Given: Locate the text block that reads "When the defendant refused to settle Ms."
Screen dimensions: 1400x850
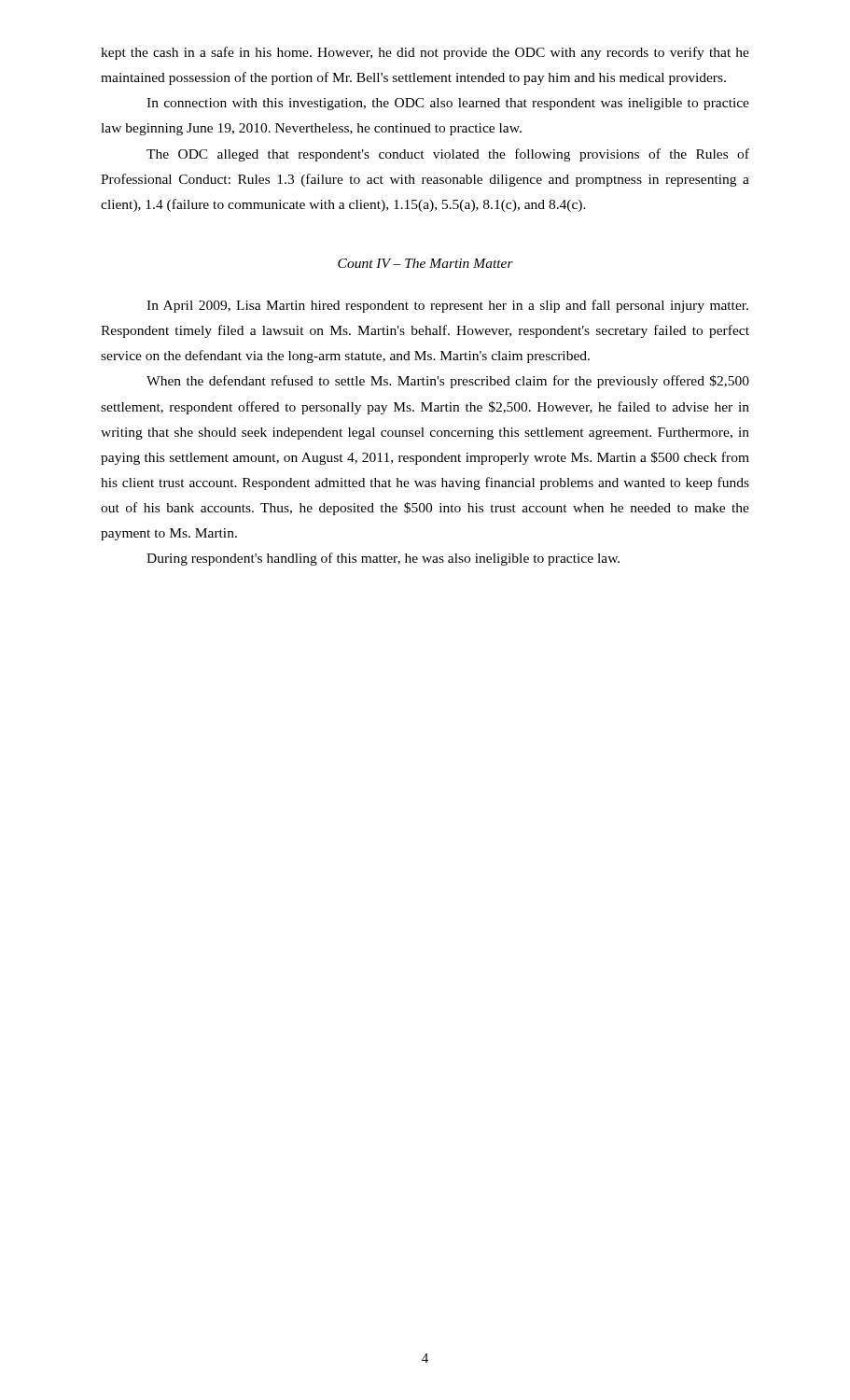Looking at the screenshot, I should [x=425, y=457].
